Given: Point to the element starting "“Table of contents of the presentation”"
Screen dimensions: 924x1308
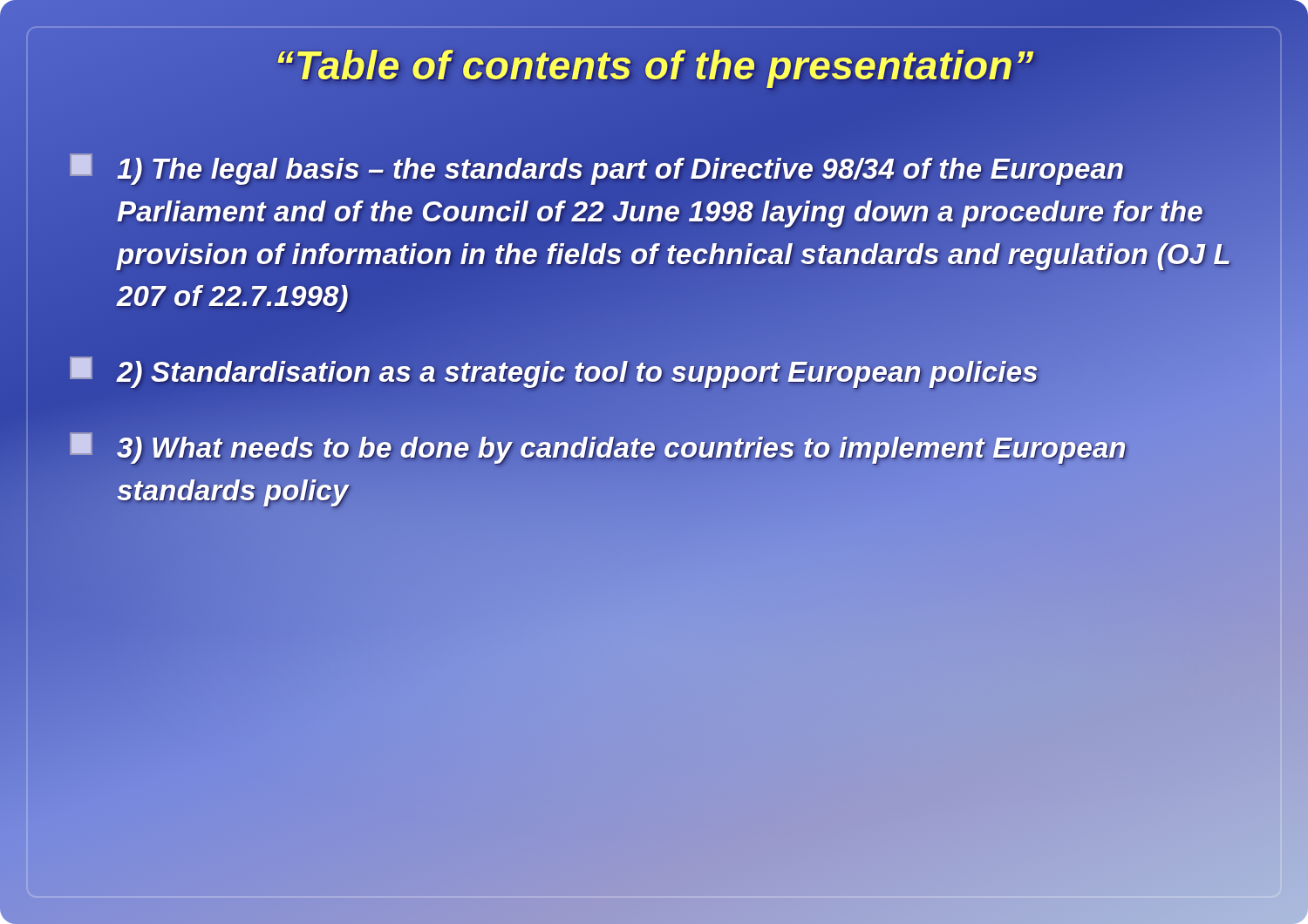Looking at the screenshot, I should click(x=654, y=65).
